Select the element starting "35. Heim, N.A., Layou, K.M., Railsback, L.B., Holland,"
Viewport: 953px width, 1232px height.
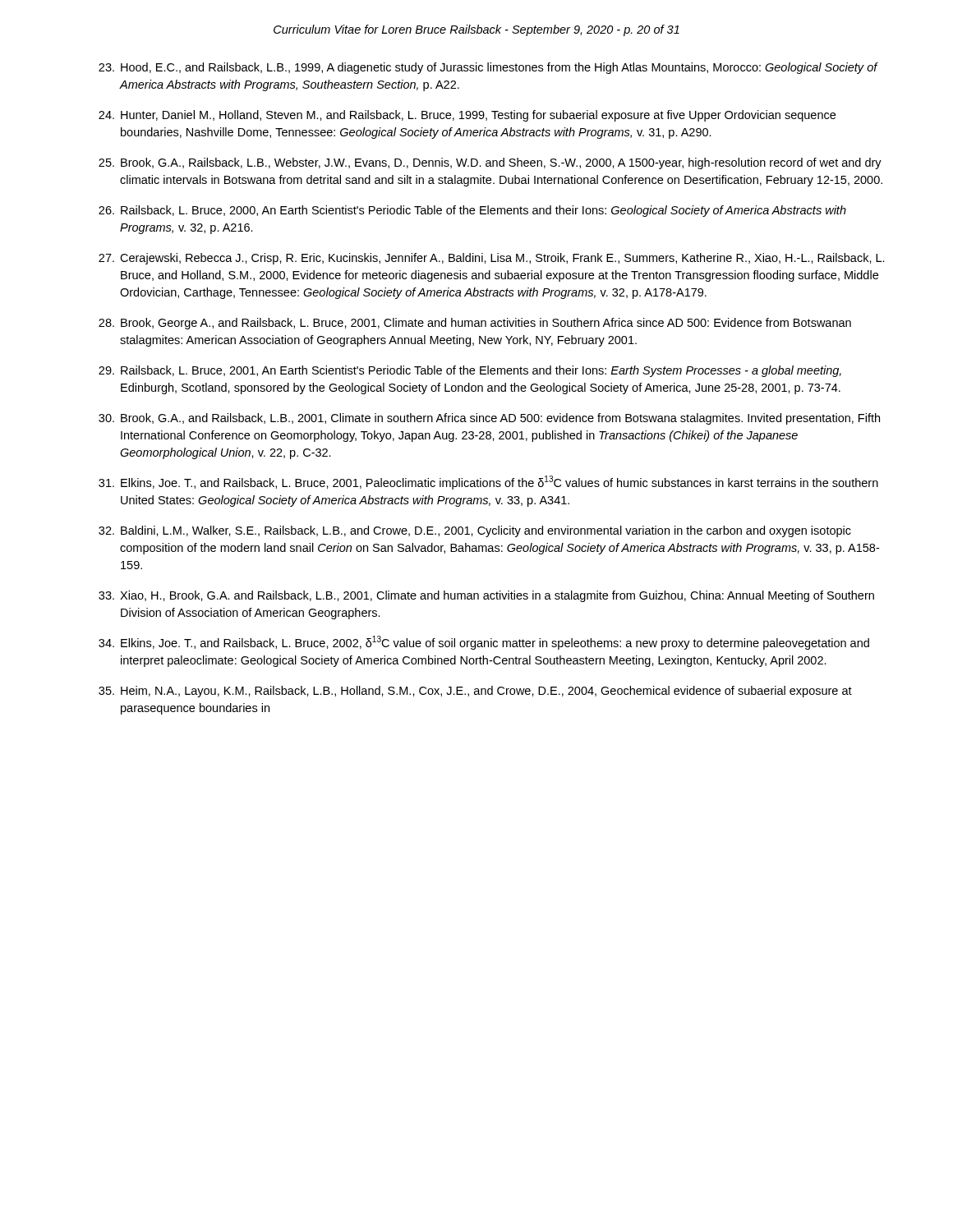click(480, 700)
